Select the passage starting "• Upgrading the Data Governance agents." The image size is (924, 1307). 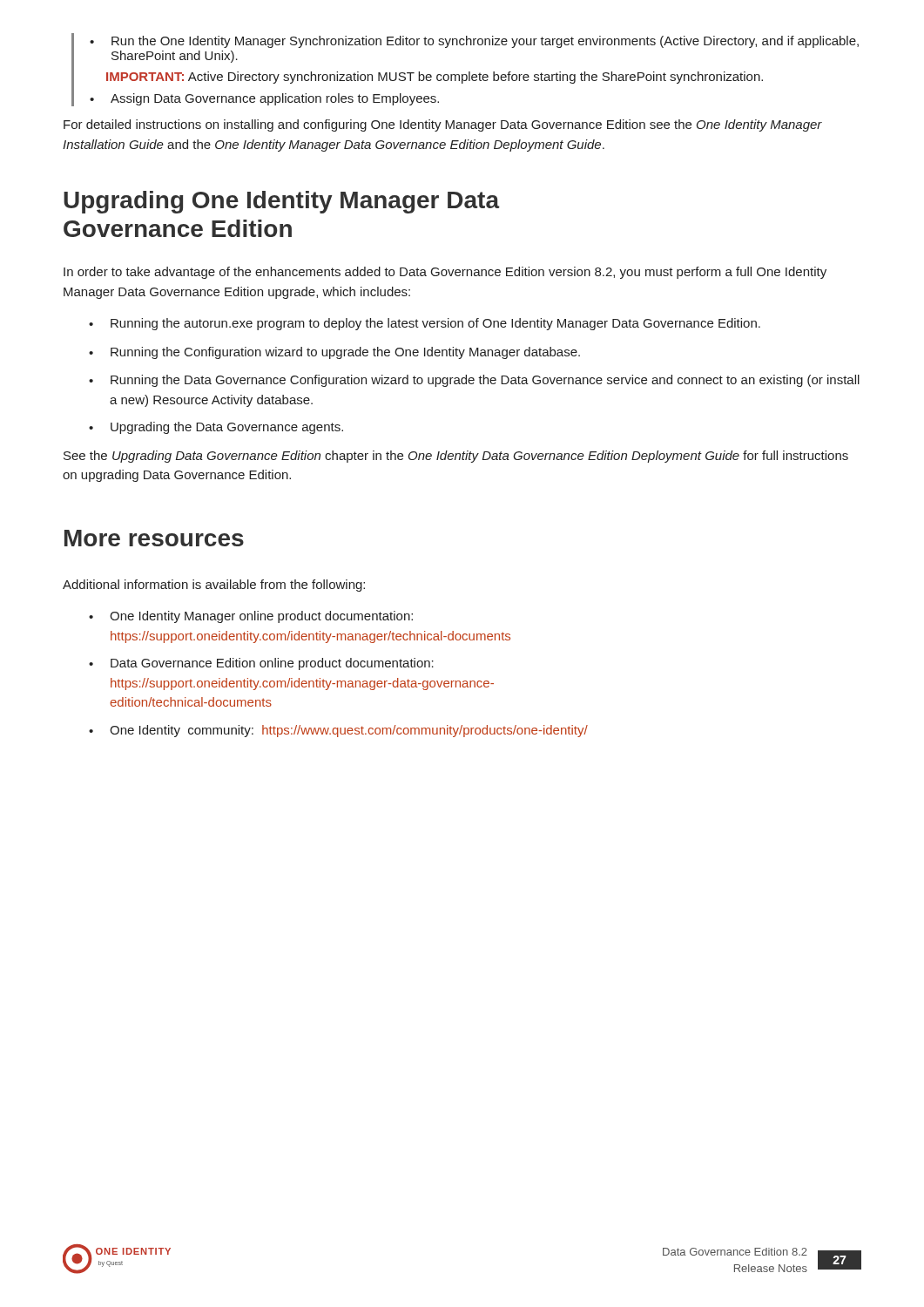click(217, 428)
